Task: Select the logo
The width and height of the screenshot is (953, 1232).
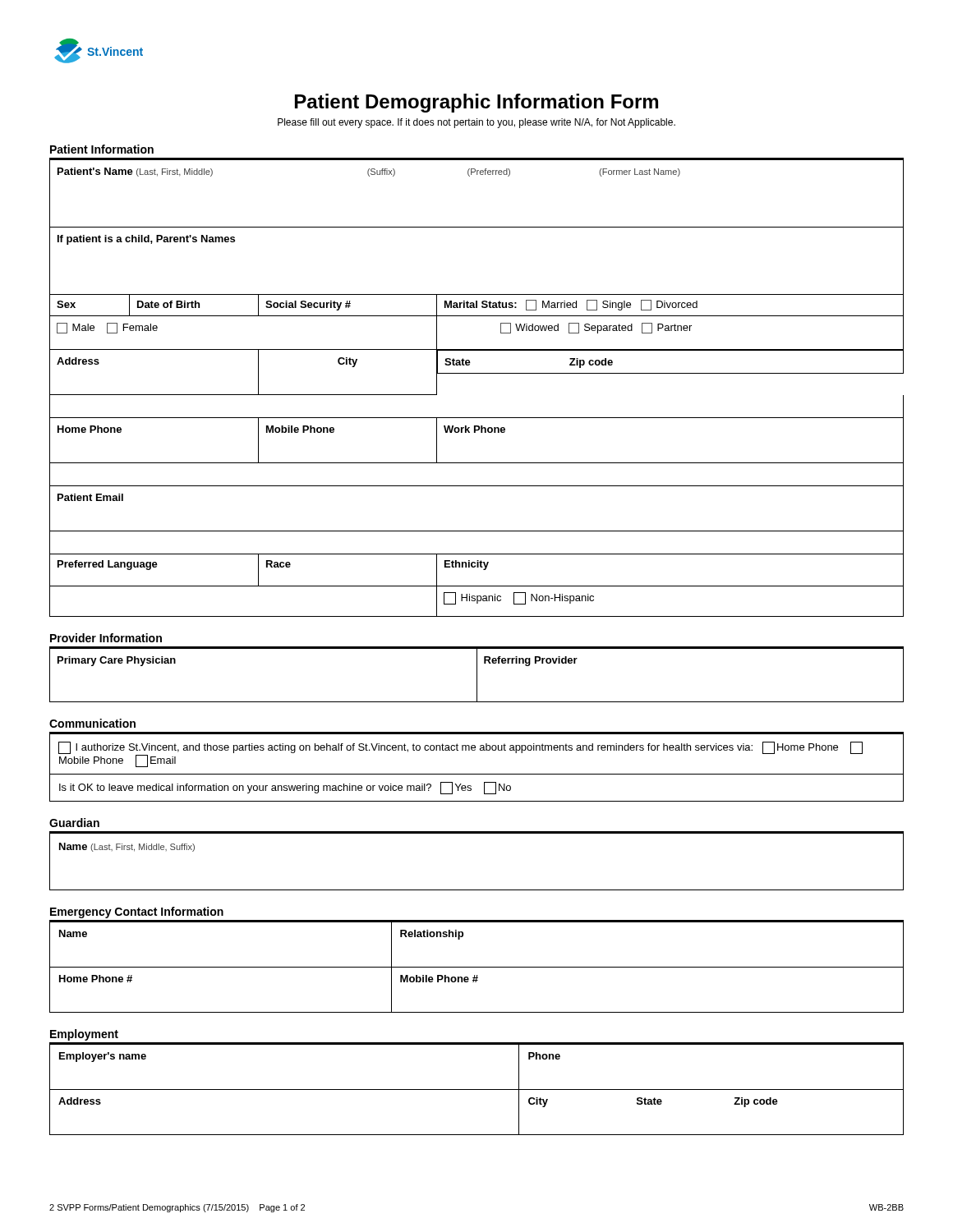Action: click(476, 58)
